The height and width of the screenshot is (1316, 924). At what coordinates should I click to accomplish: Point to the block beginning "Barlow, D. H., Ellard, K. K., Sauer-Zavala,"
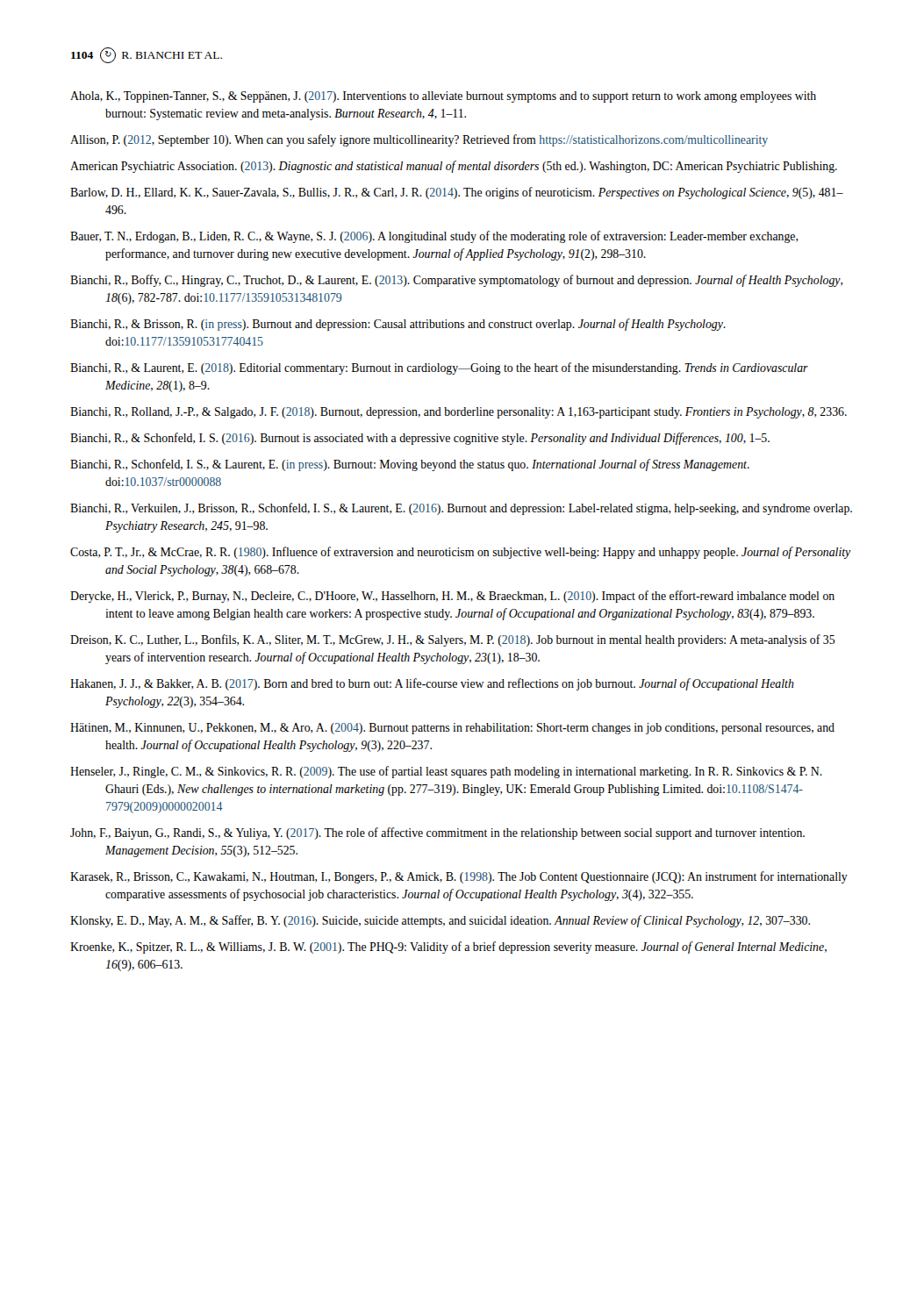tap(456, 201)
